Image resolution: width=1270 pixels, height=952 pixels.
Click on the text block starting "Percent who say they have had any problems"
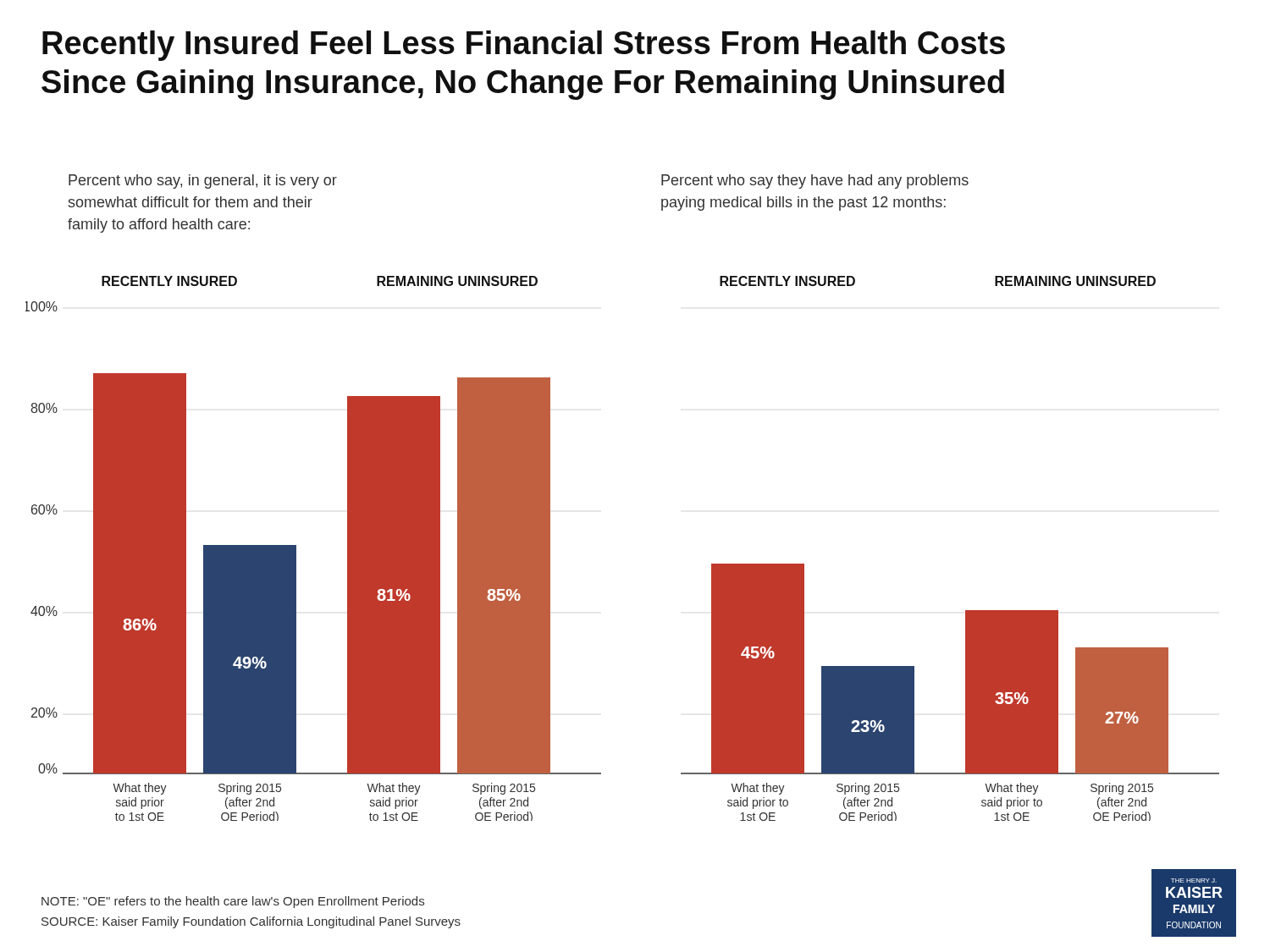coord(815,191)
